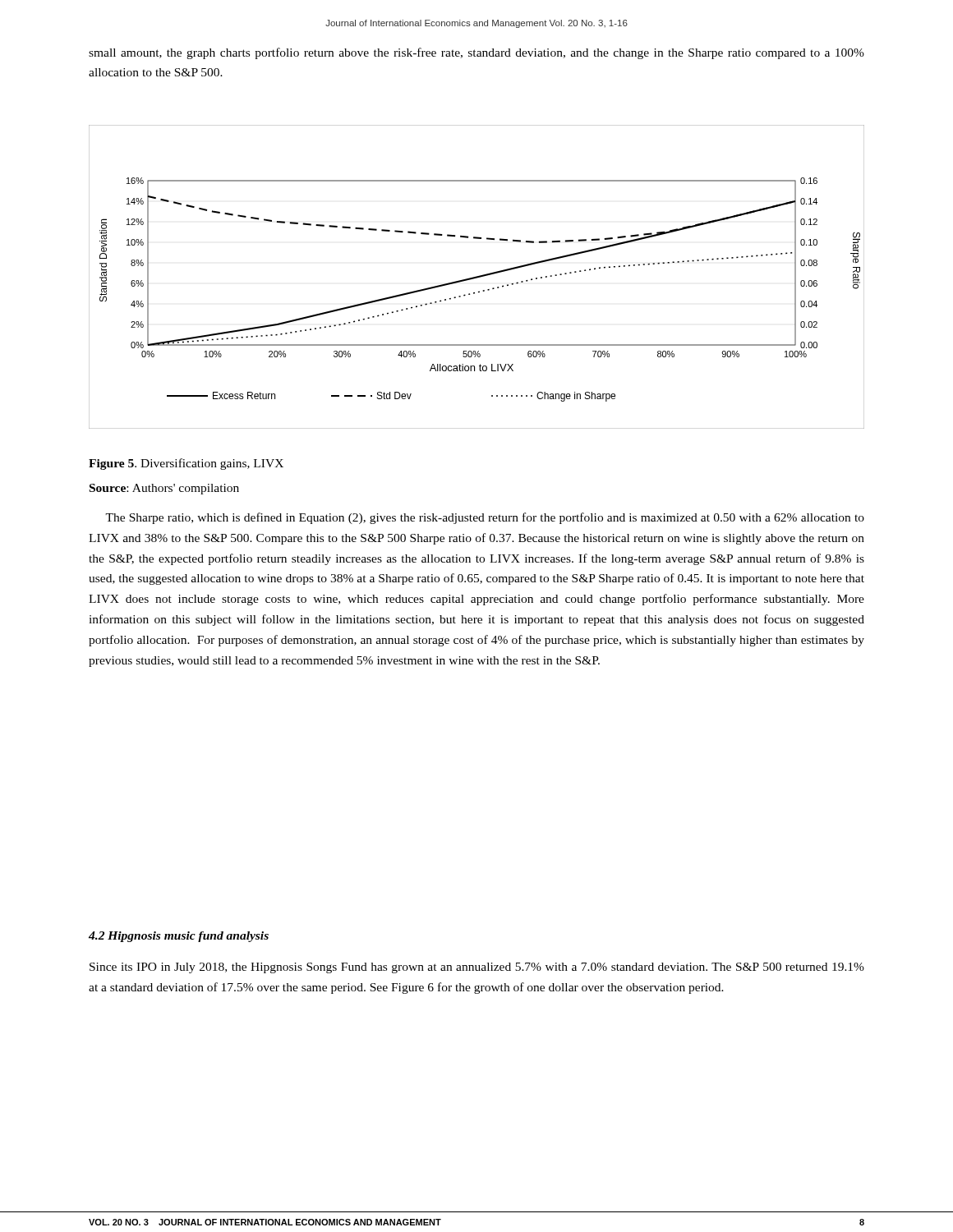Find the text block containing "Since its IPO in July 2018,"
953x1232 pixels.
coord(476,976)
